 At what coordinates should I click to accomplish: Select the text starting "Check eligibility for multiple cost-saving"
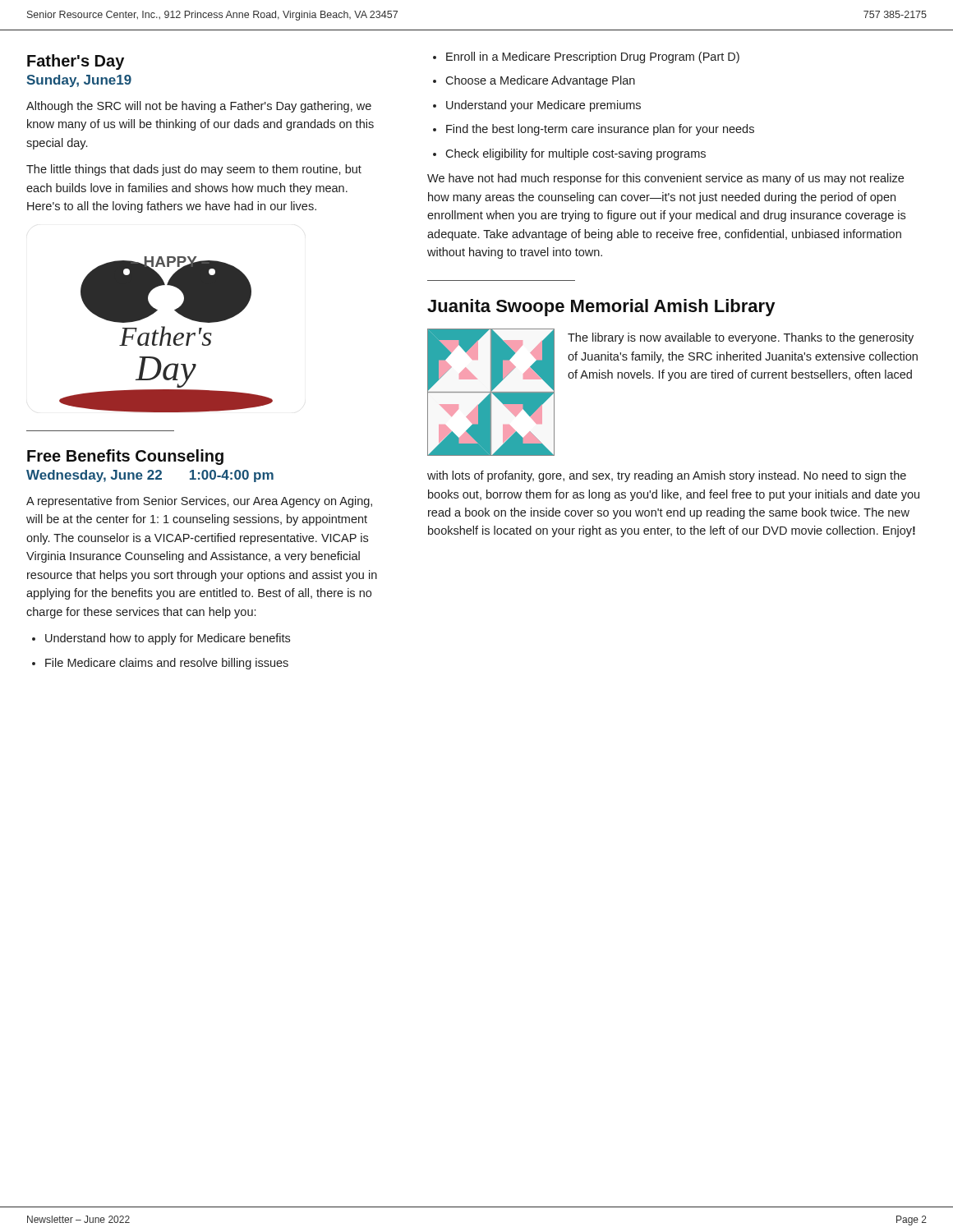(x=576, y=153)
